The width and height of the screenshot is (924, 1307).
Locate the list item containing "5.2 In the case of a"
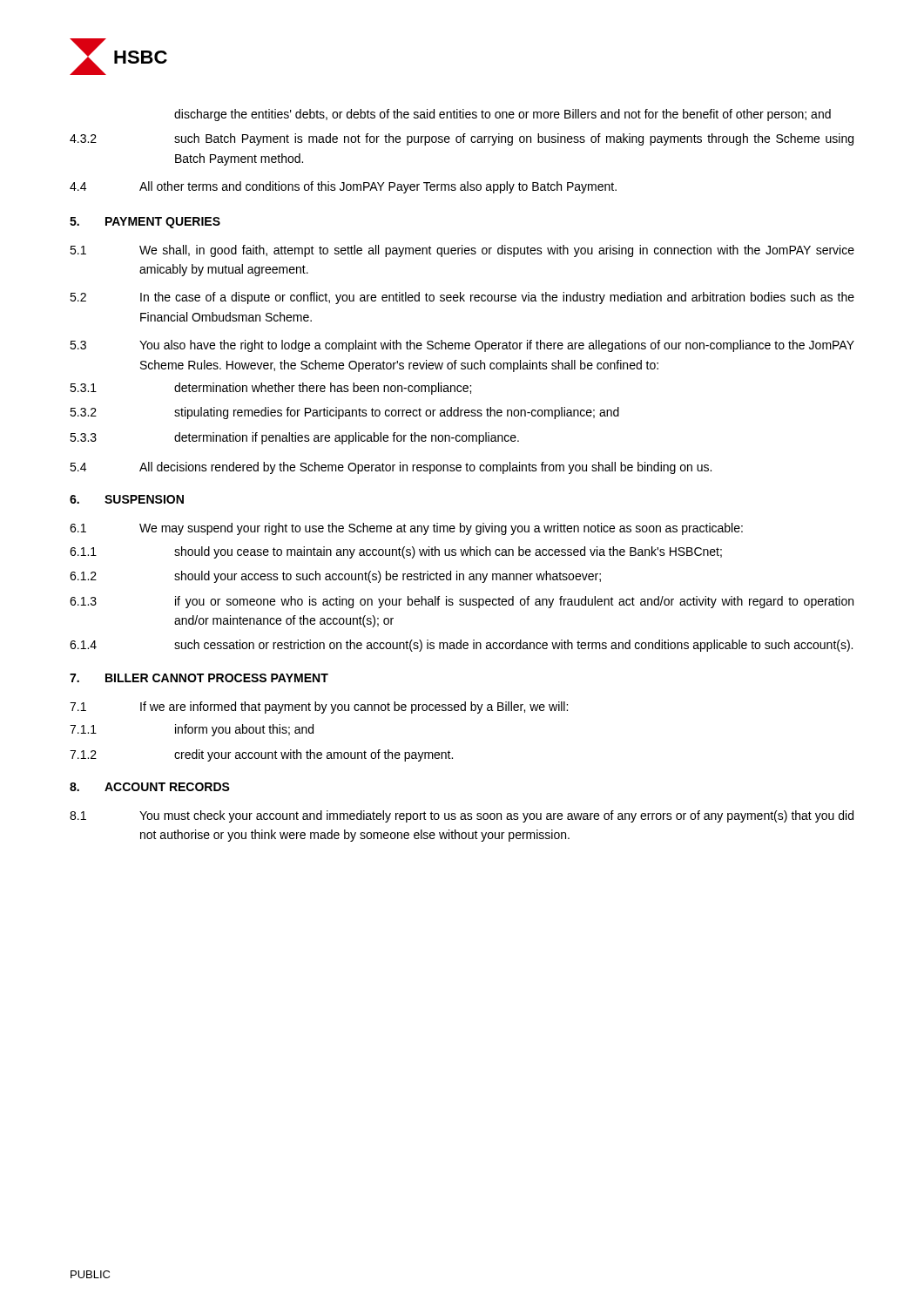click(462, 307)
